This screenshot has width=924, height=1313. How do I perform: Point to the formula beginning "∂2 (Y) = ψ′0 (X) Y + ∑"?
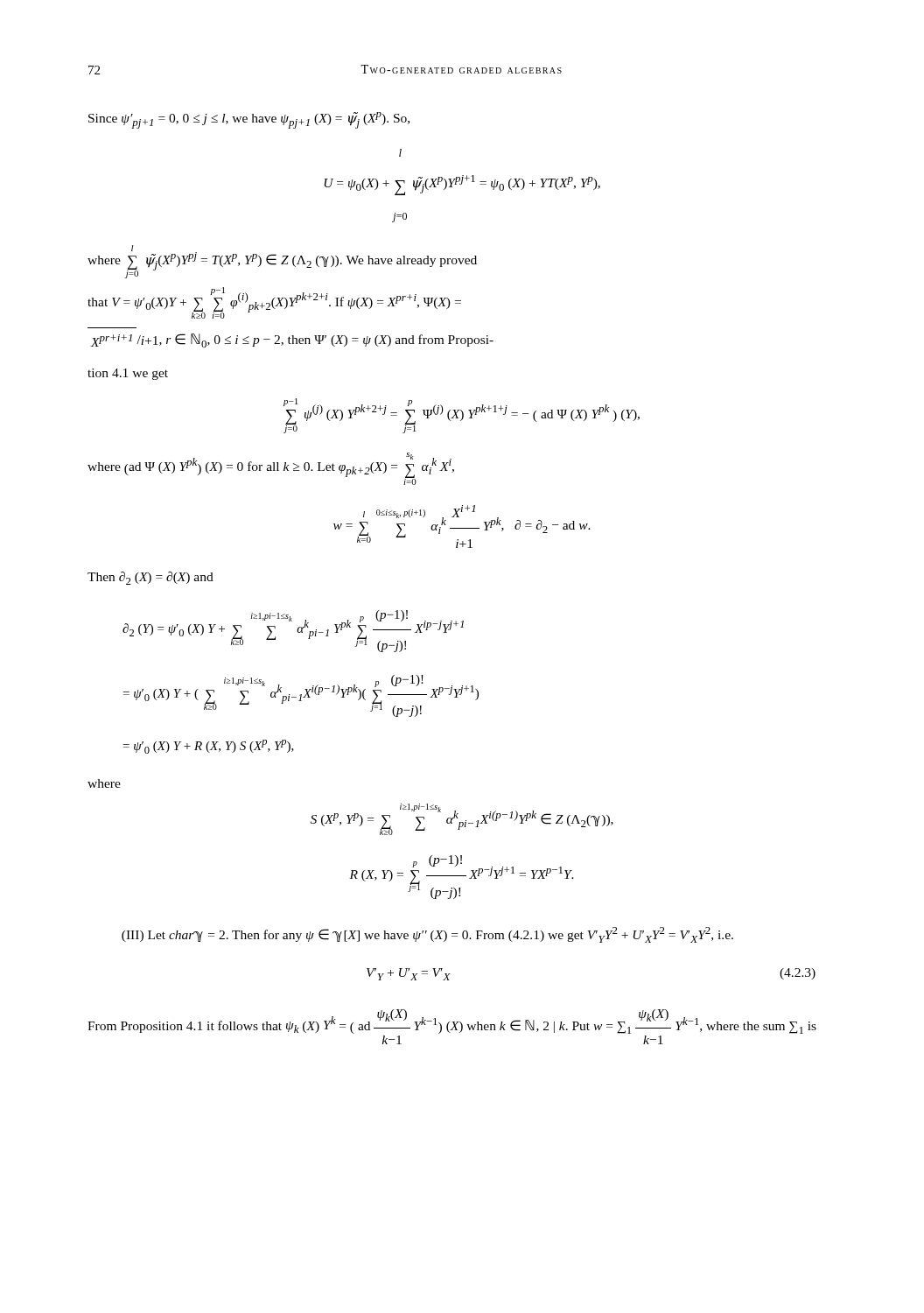(x=480, y=681)
